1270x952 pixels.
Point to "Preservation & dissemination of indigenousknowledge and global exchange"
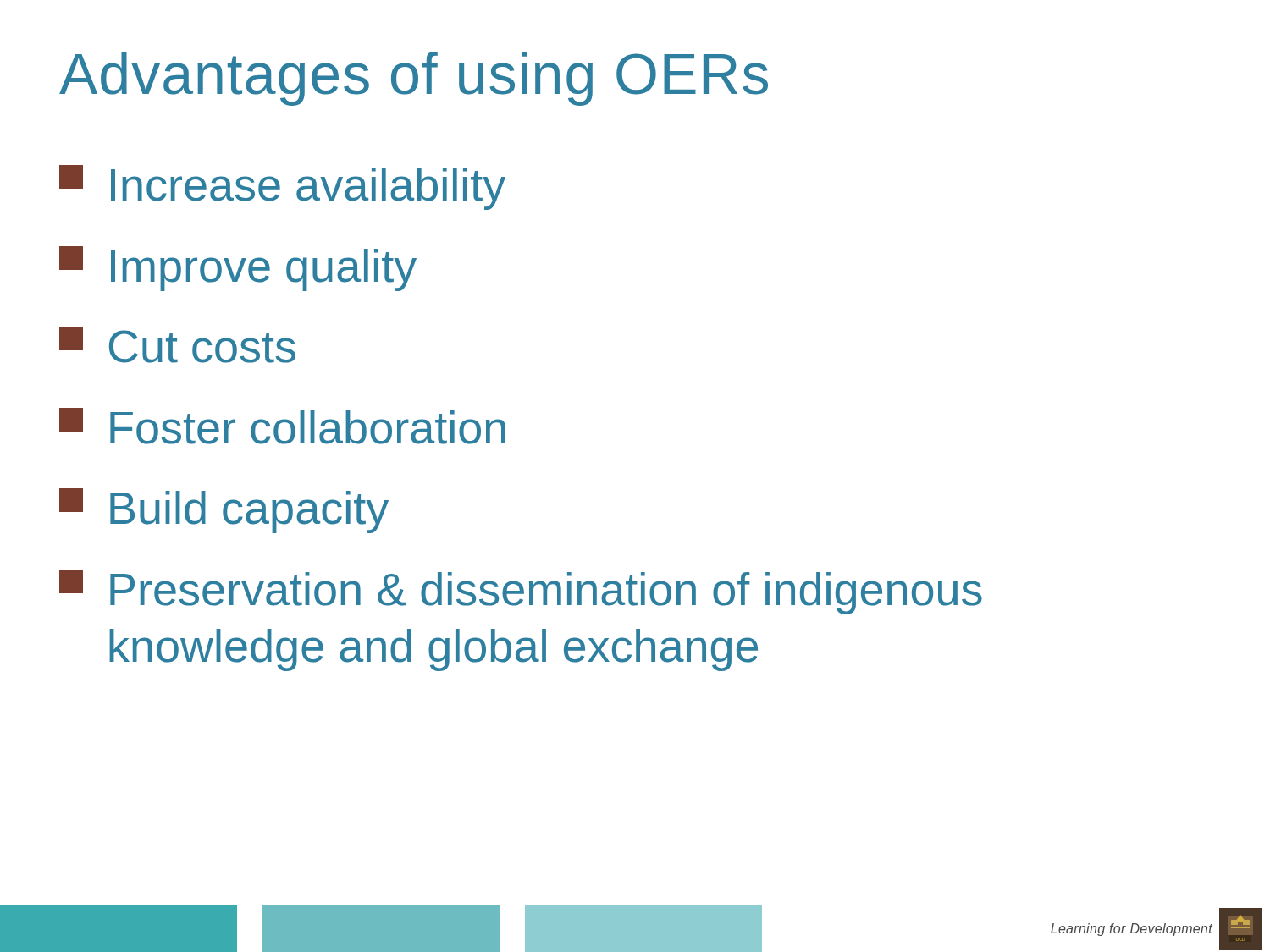521,618
